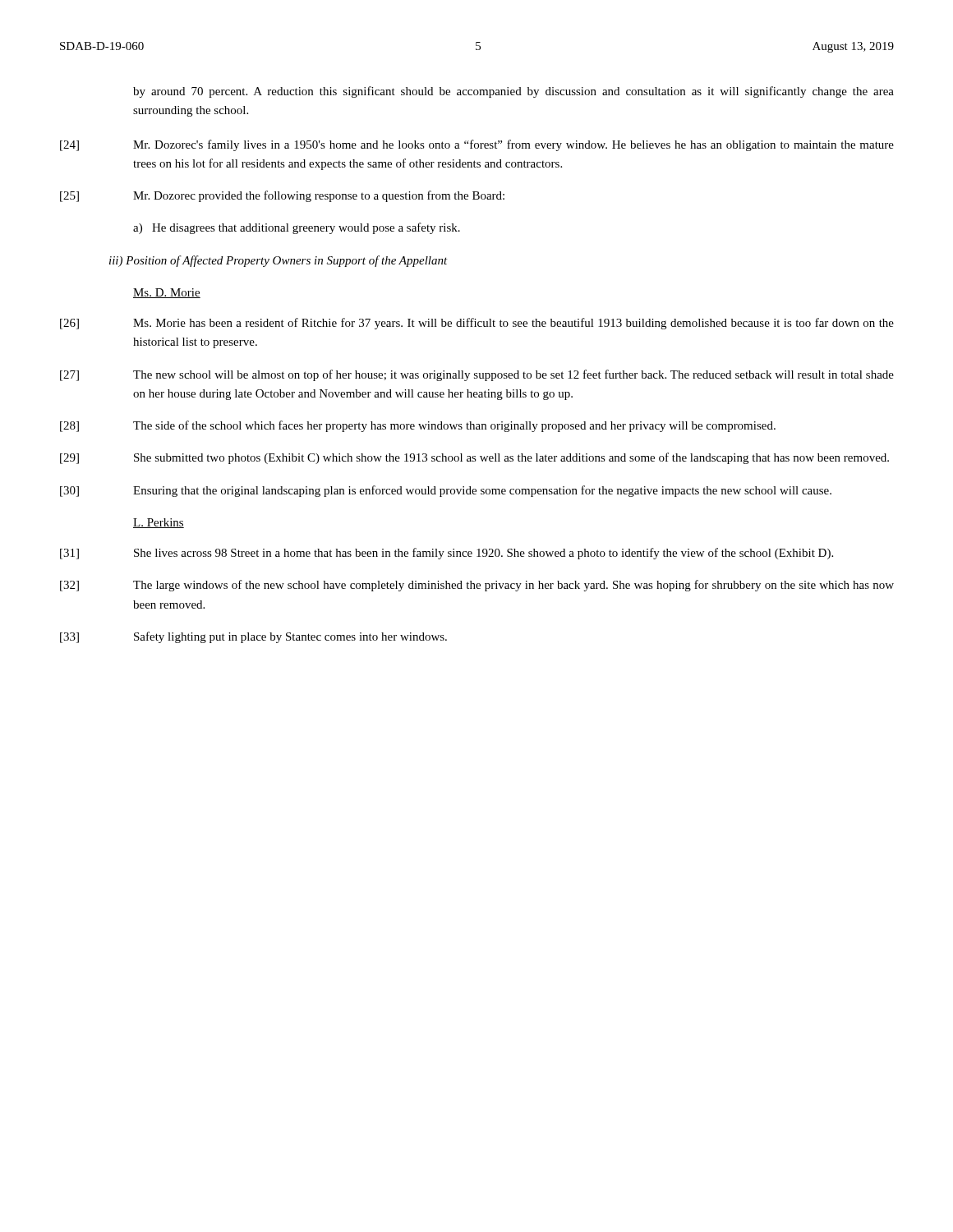Viewport: 953px width, 1232px height.
Task: Click on the text block with the text "[24] Mr. Dozorec's family"
Action: point(476,154)
